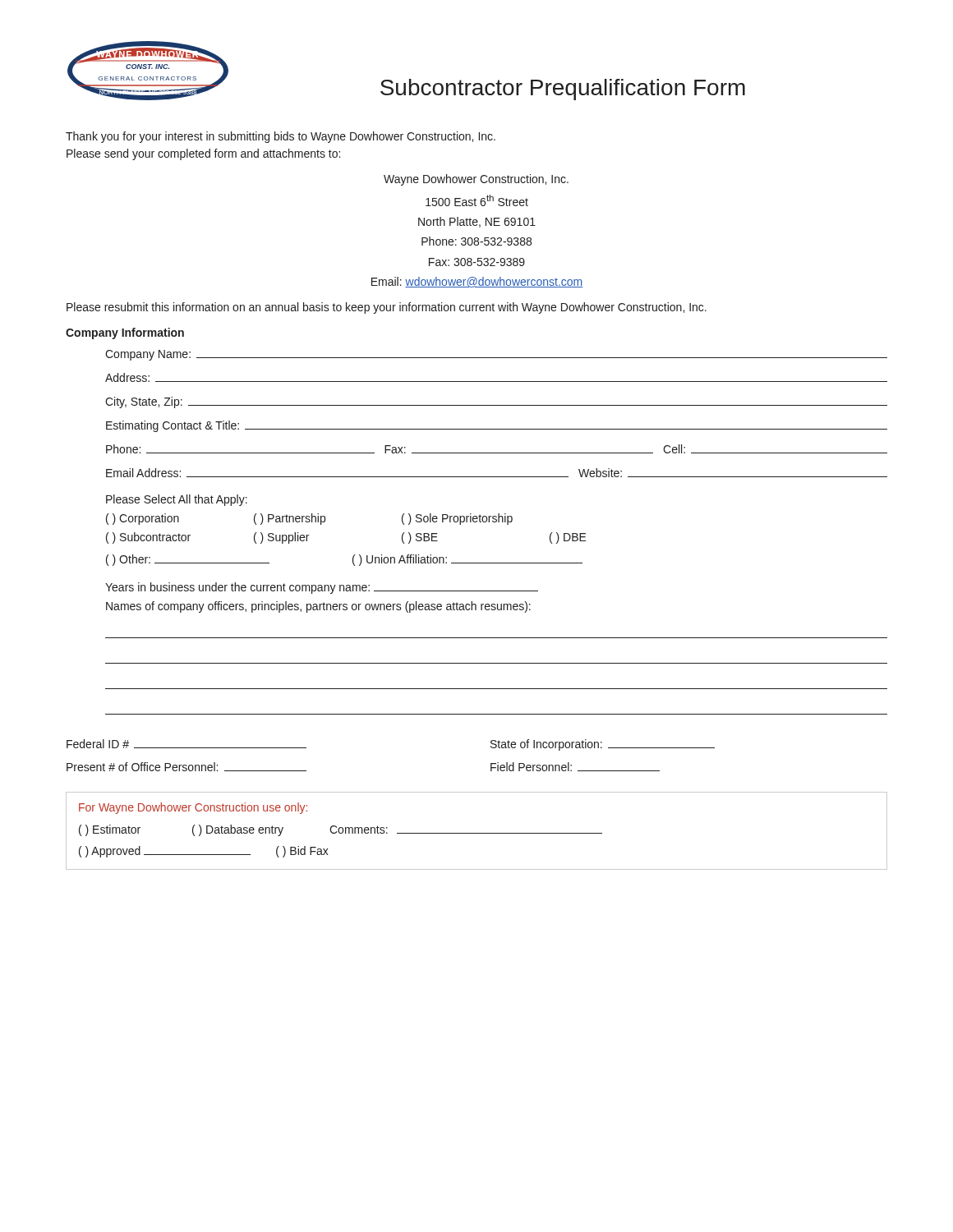Where is the passage that starts "Estimating Contact &"?
This screenshot has height=1232, width=953.
click(496, 424)
